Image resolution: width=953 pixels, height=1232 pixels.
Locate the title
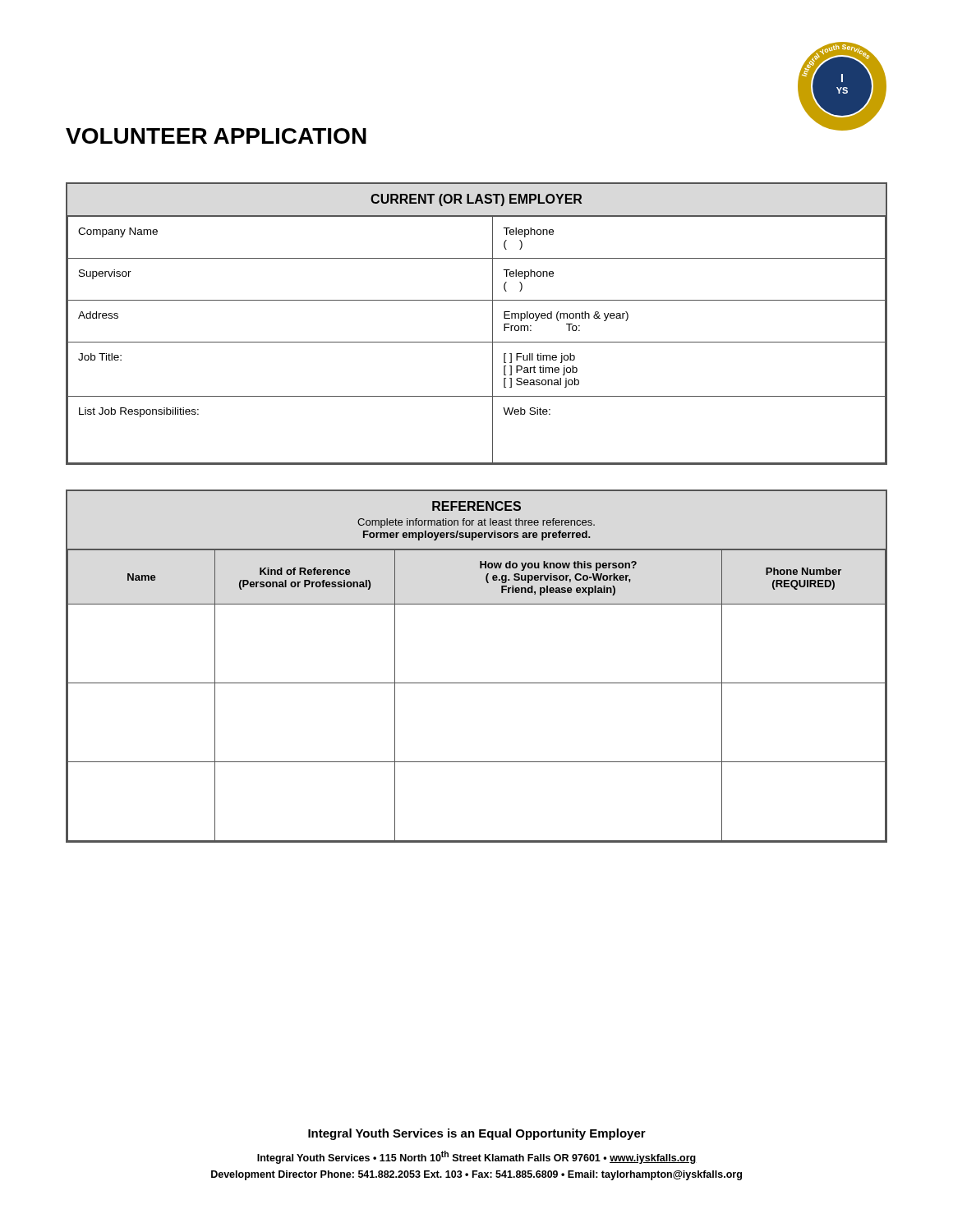pyautogui.click(x=217, y=136)
